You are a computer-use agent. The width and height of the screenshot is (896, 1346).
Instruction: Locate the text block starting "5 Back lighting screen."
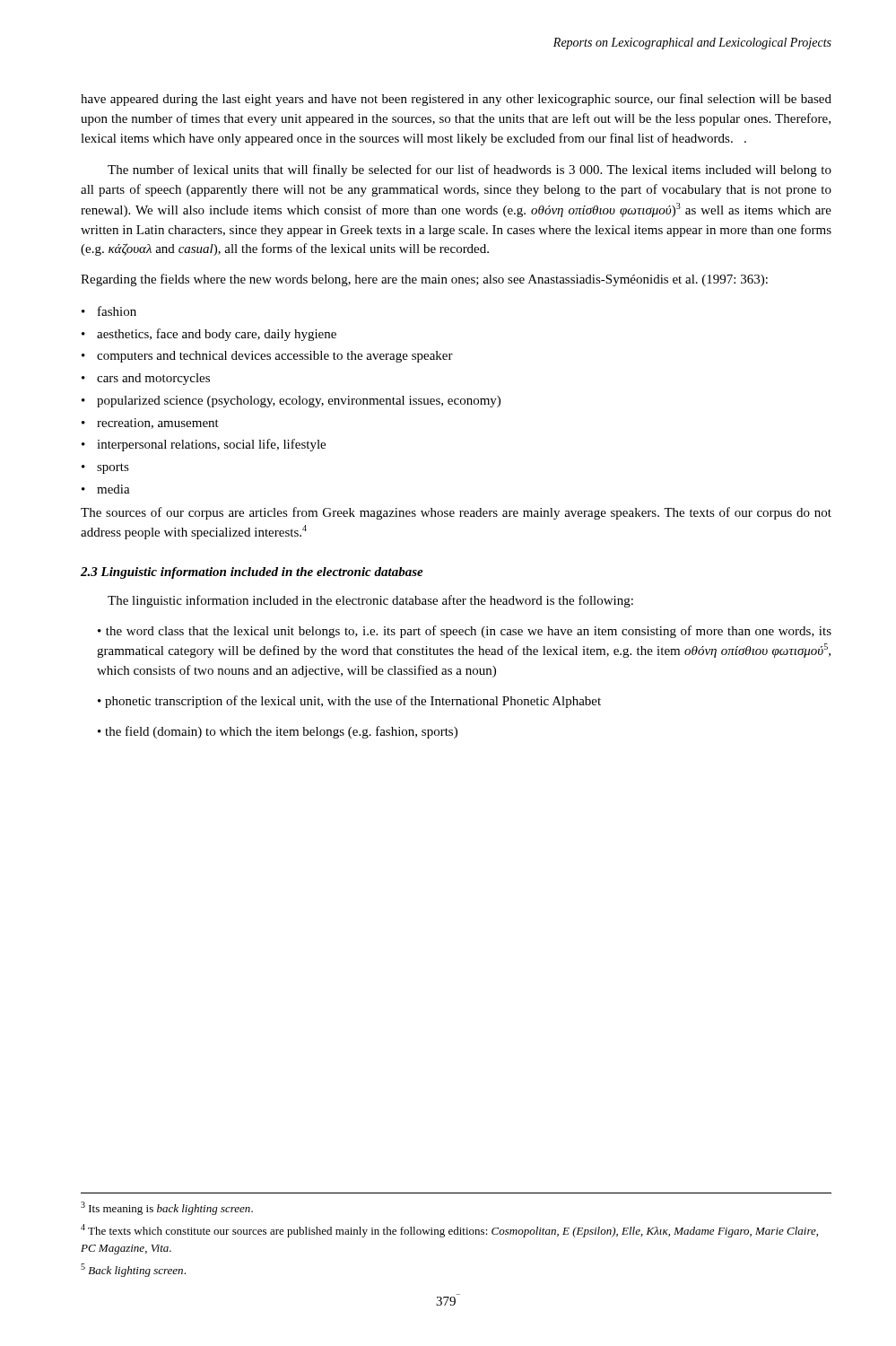(134, 1269)
